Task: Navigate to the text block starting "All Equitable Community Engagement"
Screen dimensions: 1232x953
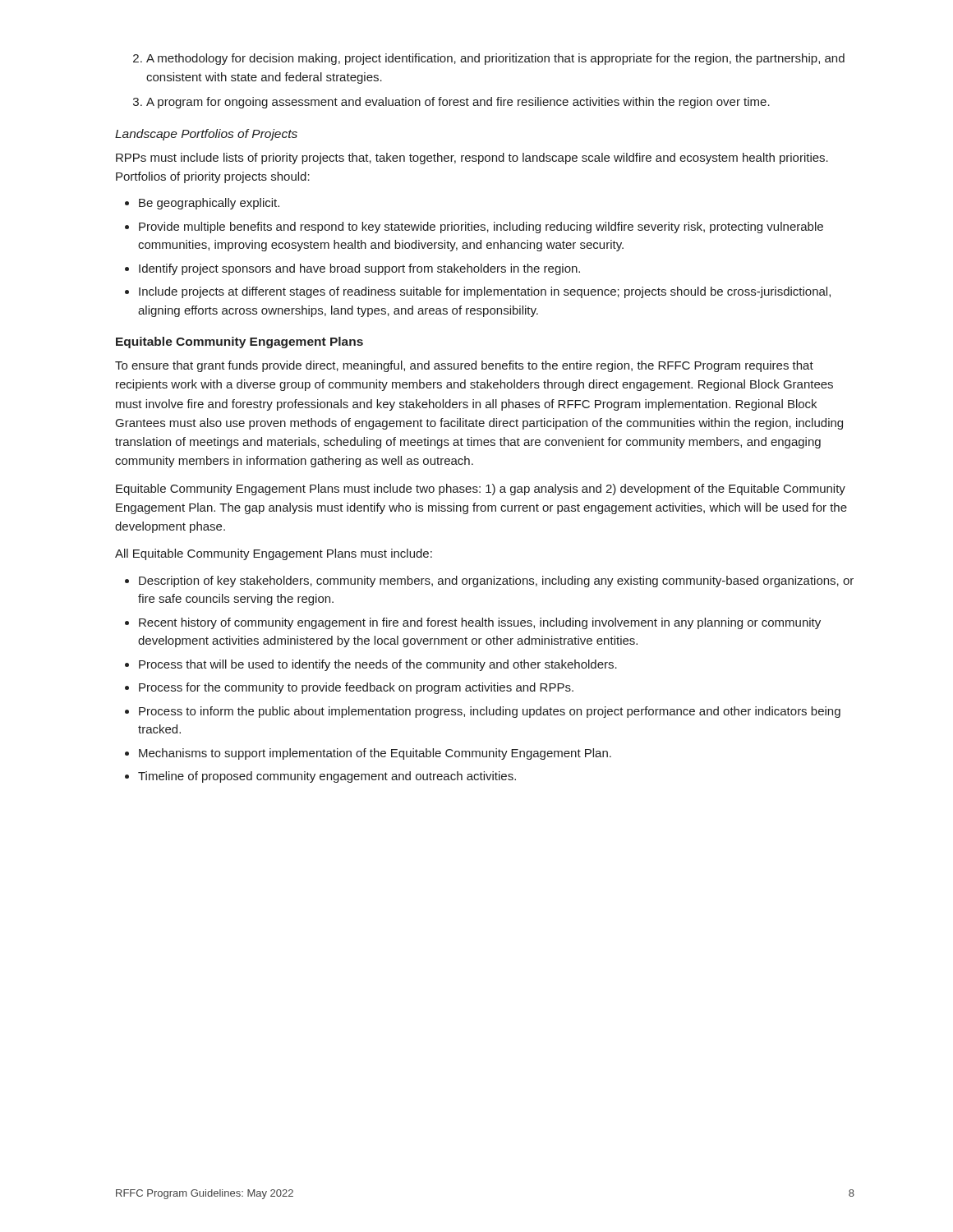Action: 274,553
